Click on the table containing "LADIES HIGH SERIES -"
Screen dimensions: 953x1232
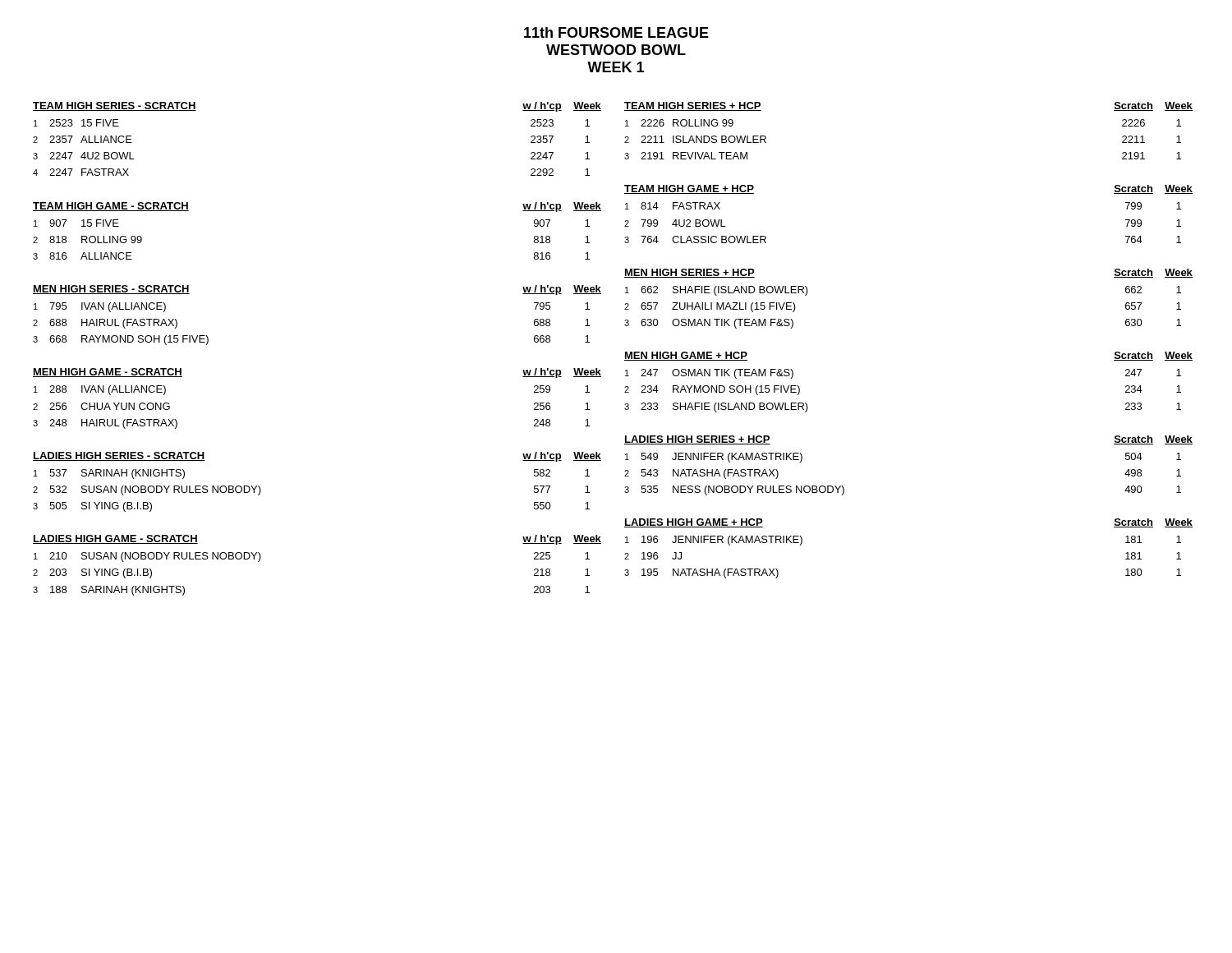(x=320, y=482)
